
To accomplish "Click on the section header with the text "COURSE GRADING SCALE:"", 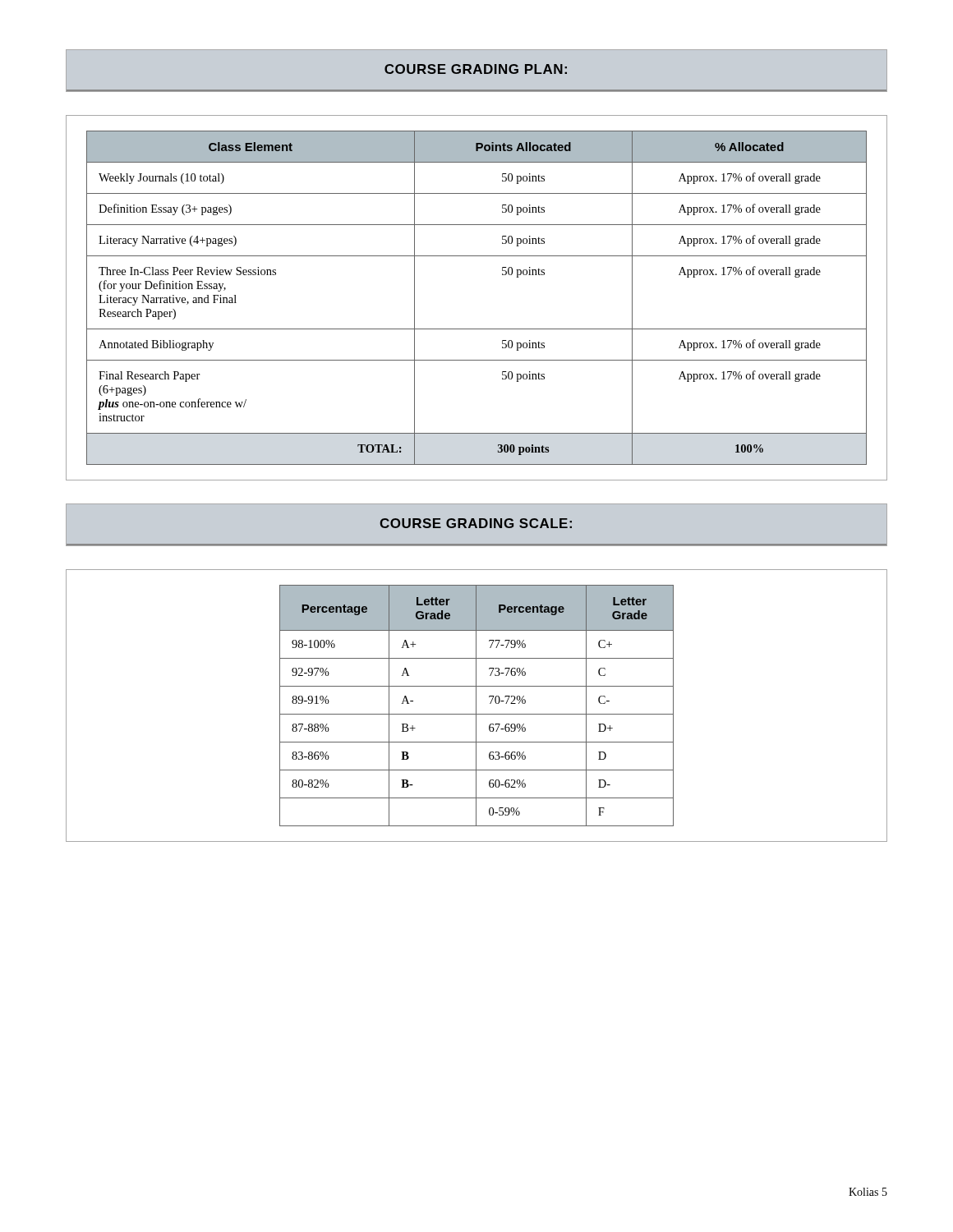I will (x=476, y=525).
